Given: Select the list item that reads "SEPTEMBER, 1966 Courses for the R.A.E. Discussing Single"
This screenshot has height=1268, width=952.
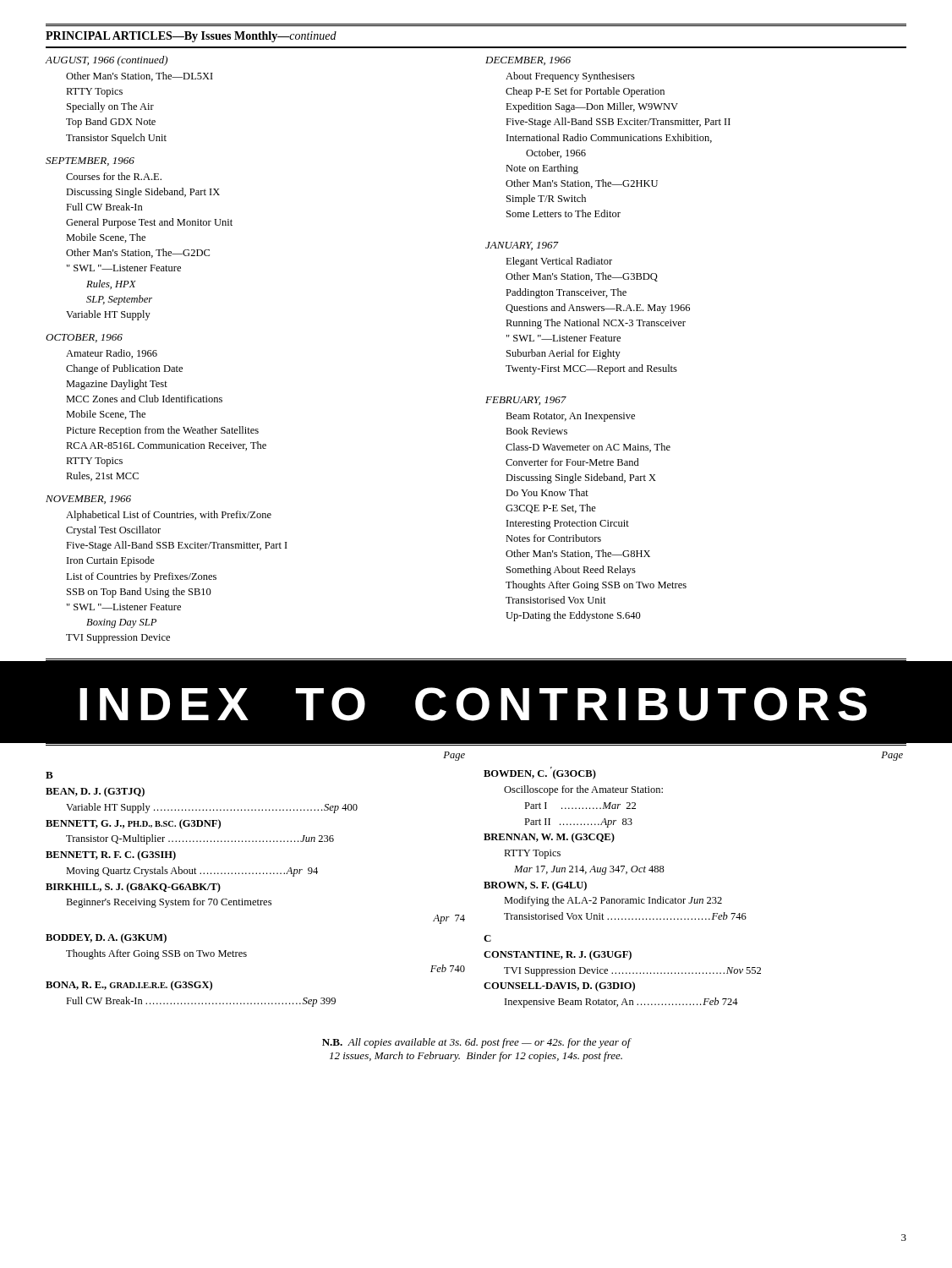Looking at the screenshot, I should 90,161.
